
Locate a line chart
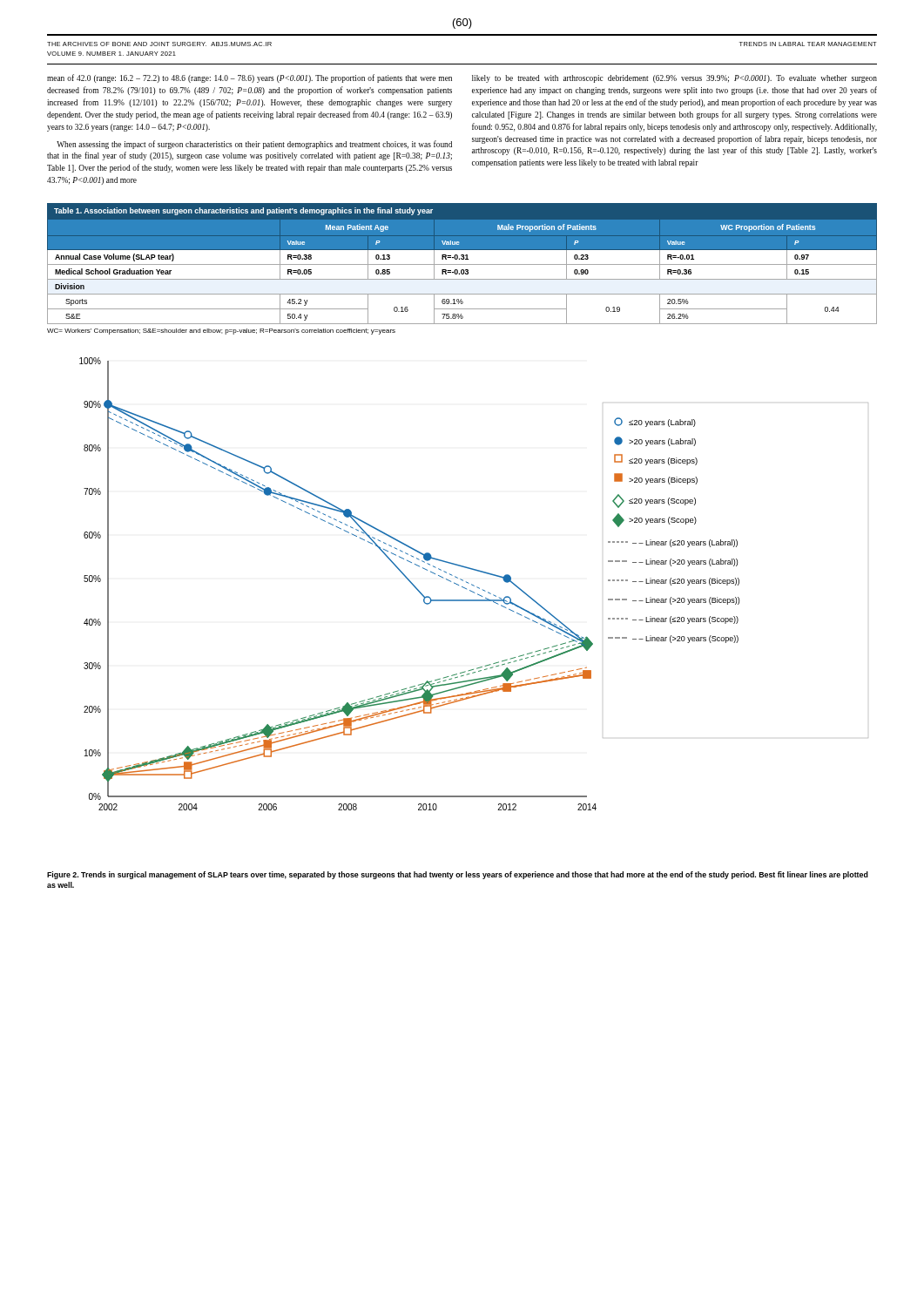pyautogui.click(x=462, y=605)
